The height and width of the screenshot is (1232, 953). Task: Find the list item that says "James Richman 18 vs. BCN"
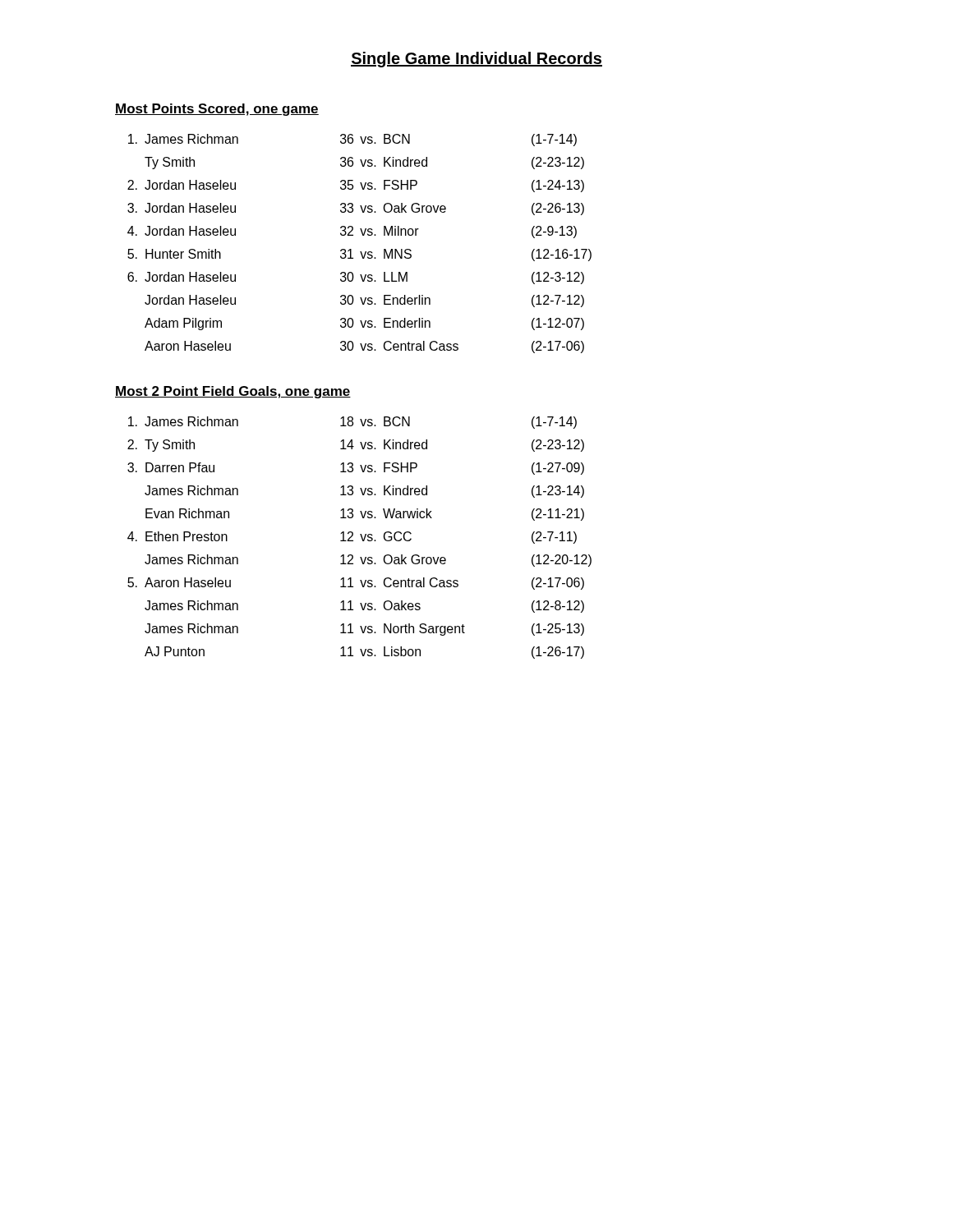pyautogui.click(x=368, y=422)
